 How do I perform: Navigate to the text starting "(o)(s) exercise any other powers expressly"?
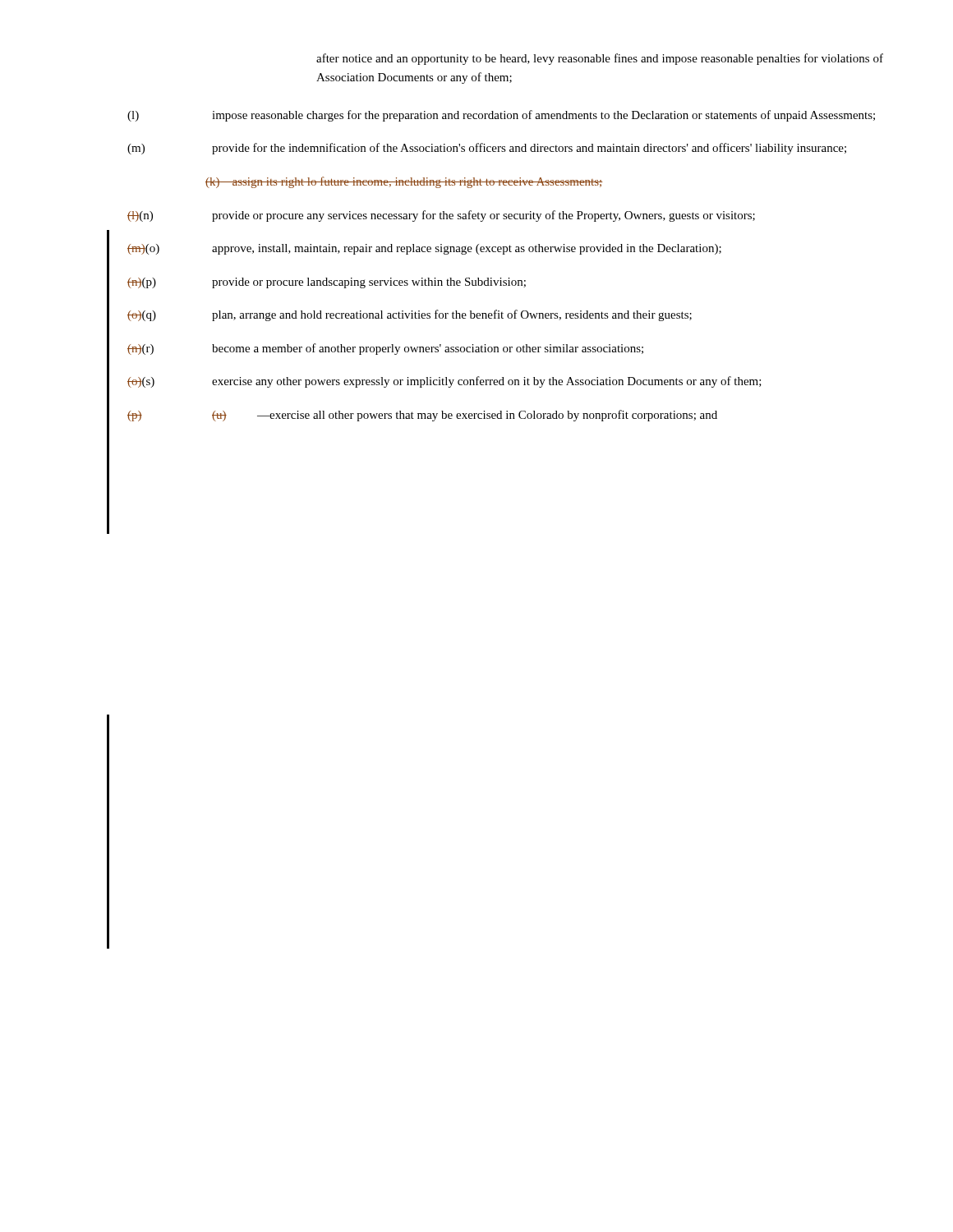pyautogui.click(x=505, y=382)
